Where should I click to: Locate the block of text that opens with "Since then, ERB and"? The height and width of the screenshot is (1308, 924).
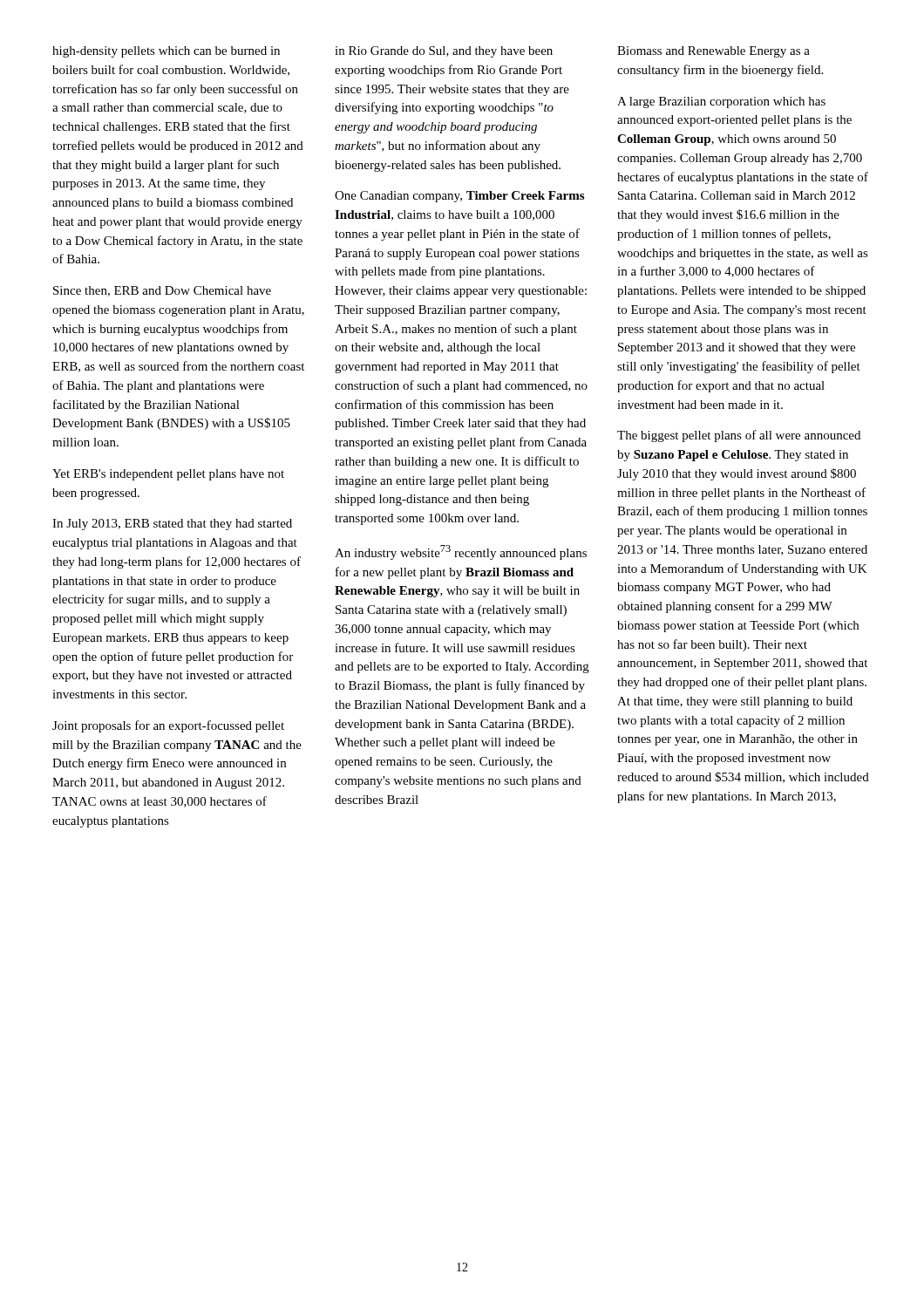tap(178, 366)
